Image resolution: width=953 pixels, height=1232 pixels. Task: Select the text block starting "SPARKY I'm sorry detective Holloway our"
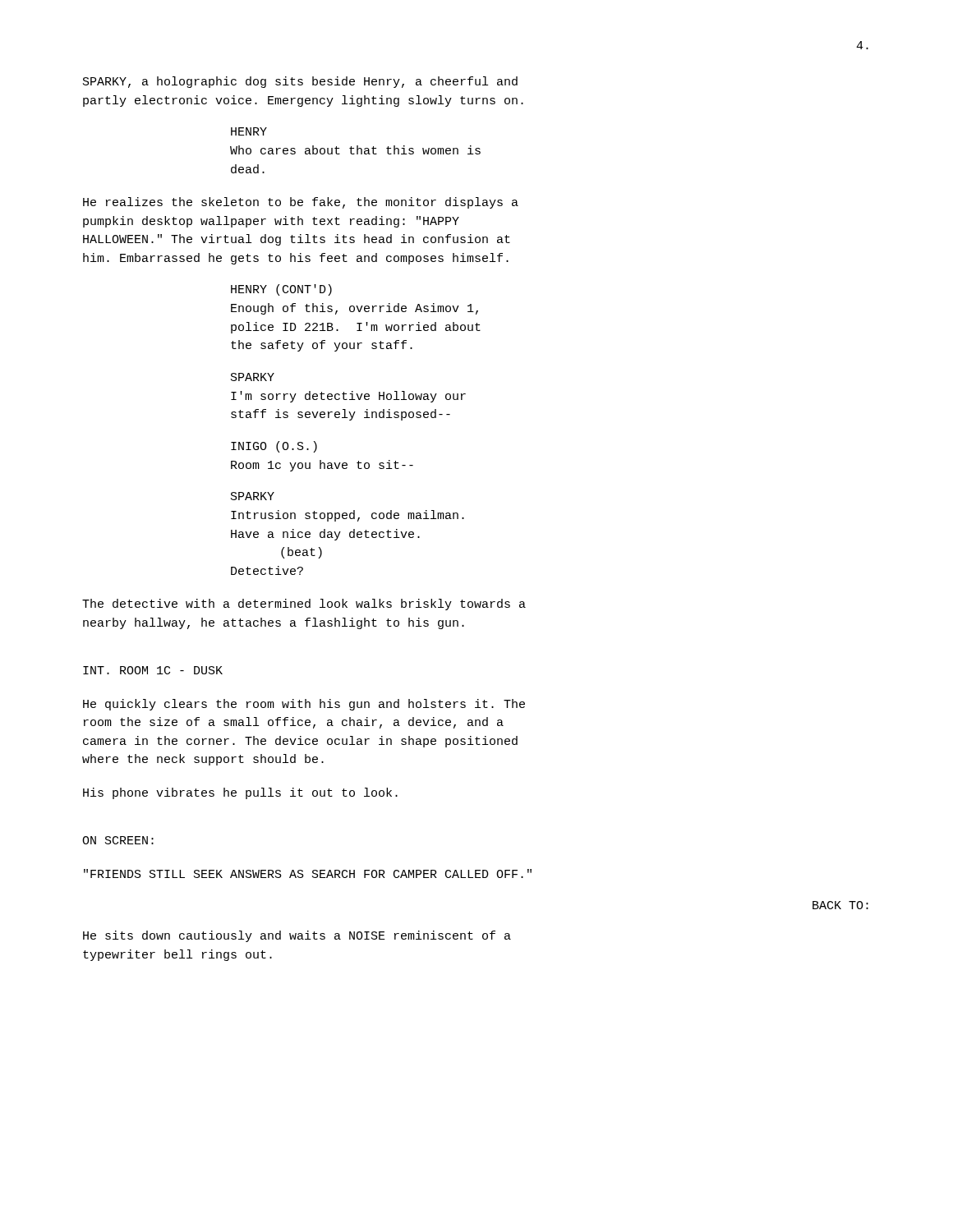(253, 377)
